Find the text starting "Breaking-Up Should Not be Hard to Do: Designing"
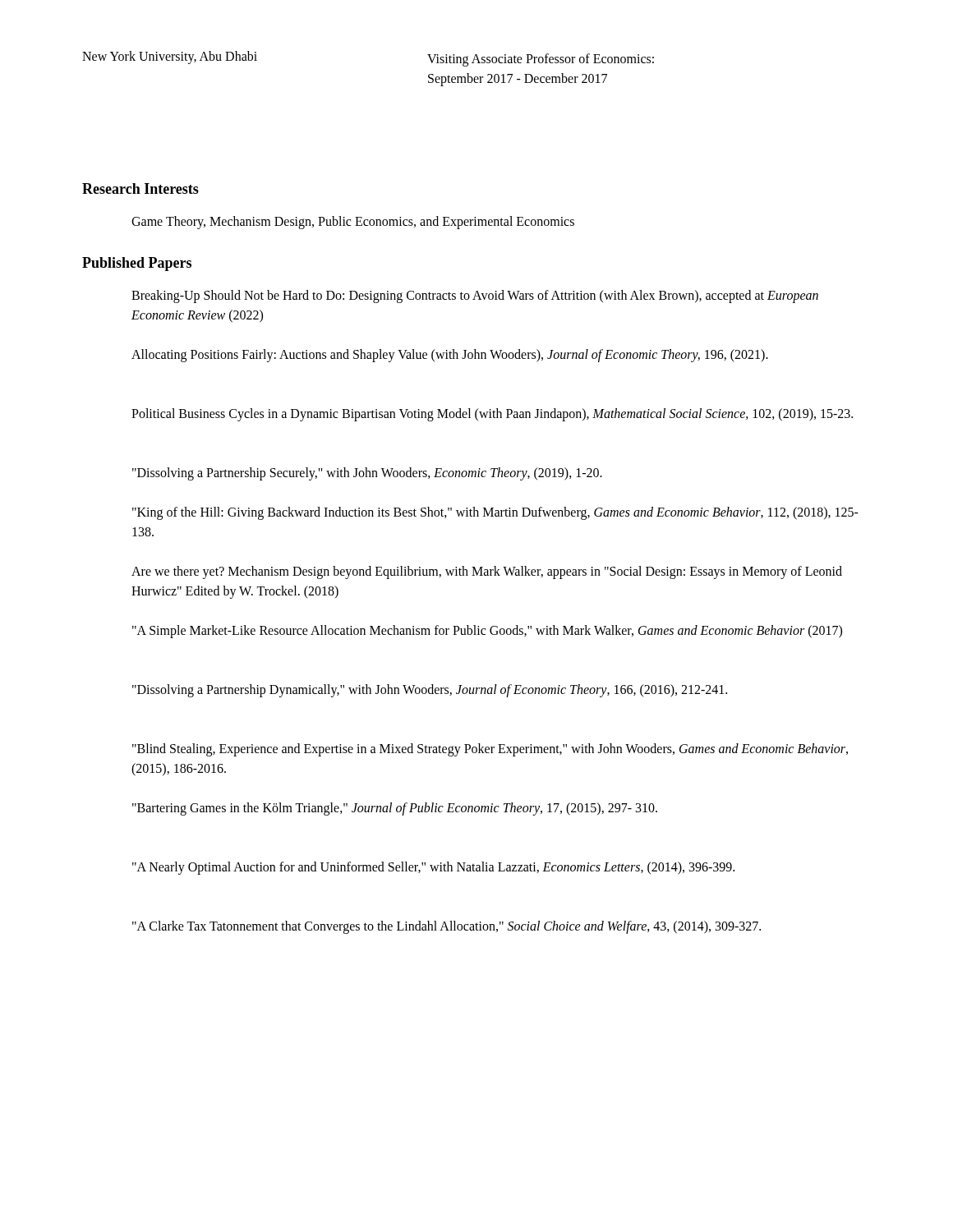 [475, 305]
